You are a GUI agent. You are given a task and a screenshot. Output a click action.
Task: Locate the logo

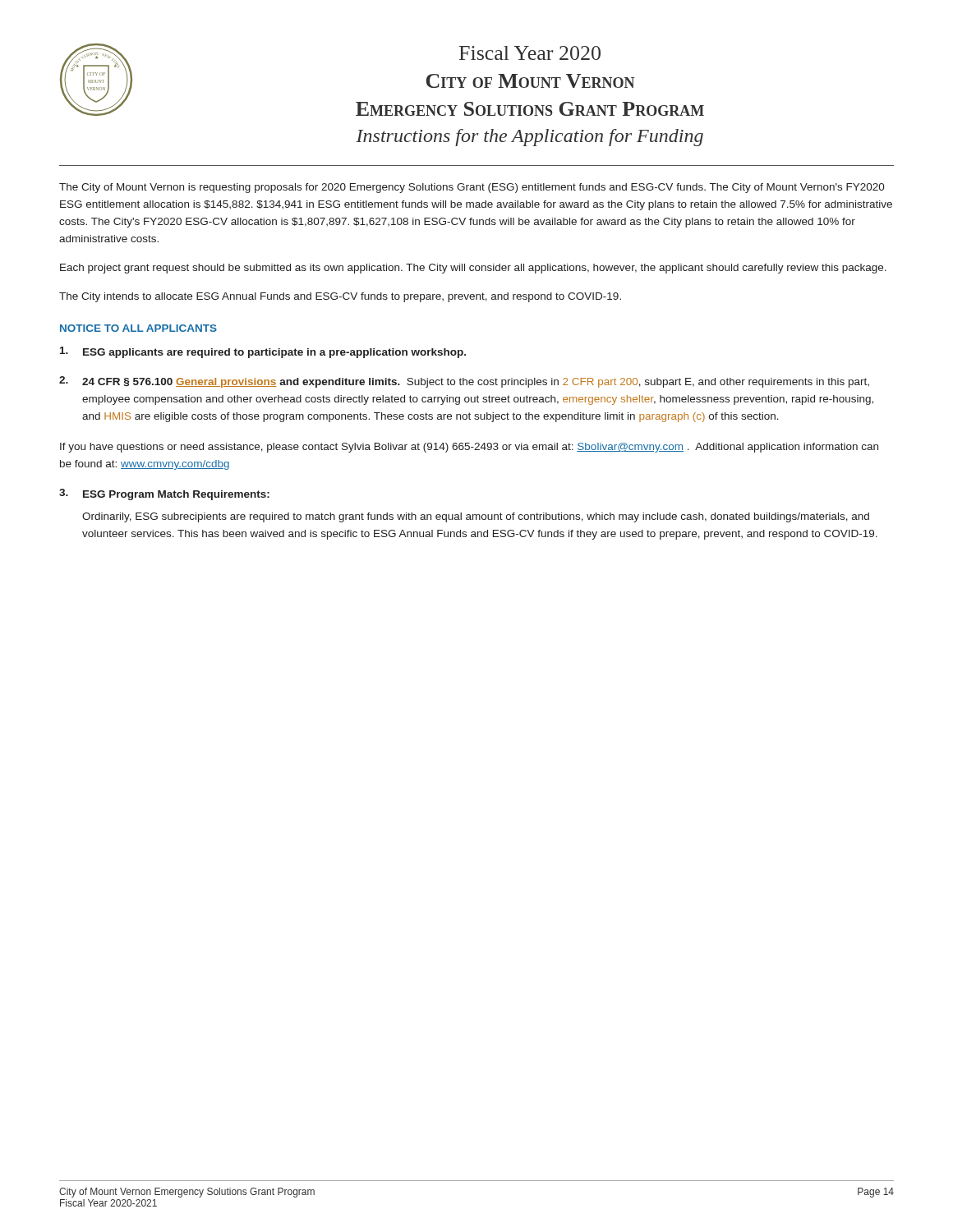pyautogui.click(x=104, y=81)
